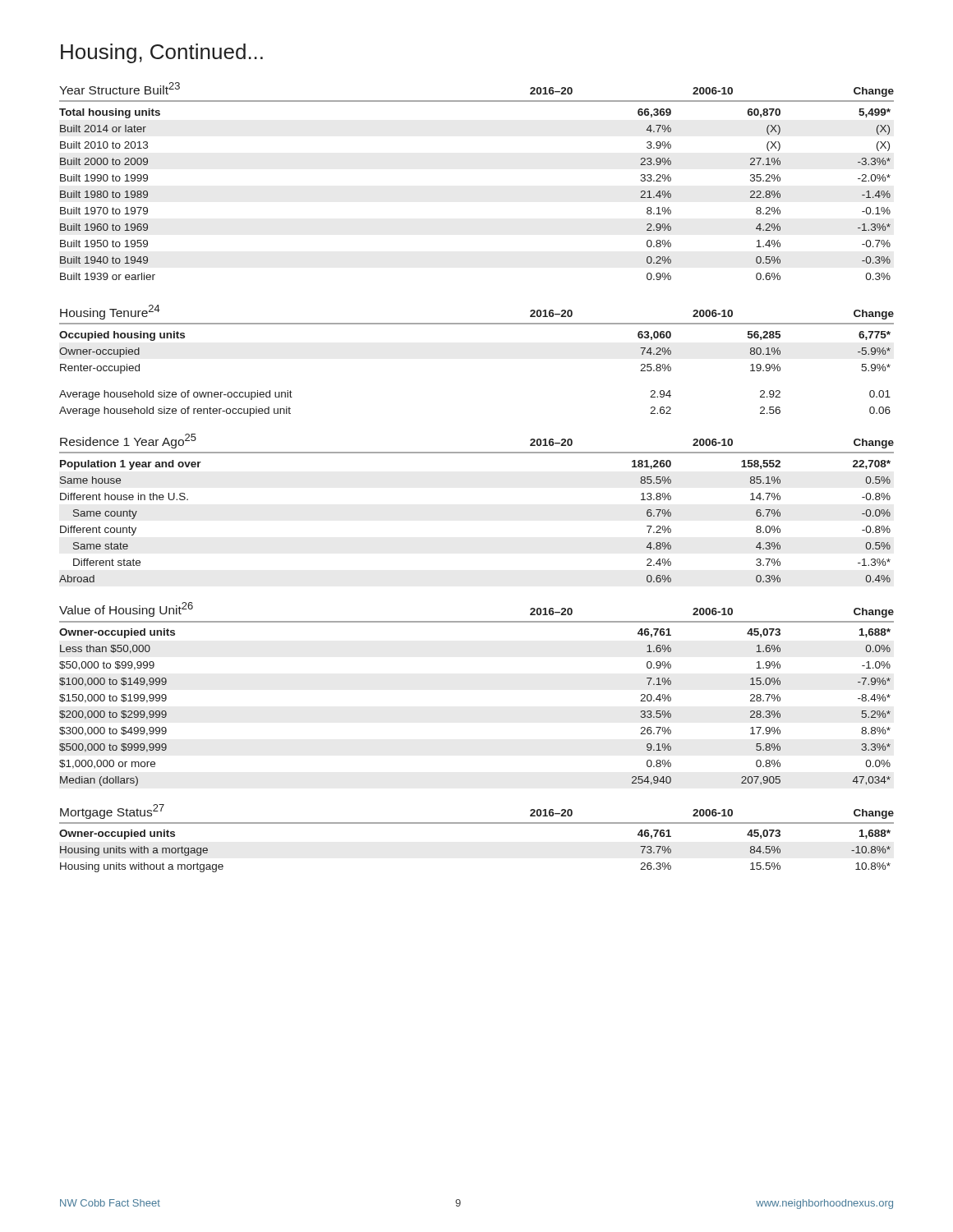Select the table that reads "Housing units with a"
This screenshot has height=1232, width=953.
tap(476, 838)
